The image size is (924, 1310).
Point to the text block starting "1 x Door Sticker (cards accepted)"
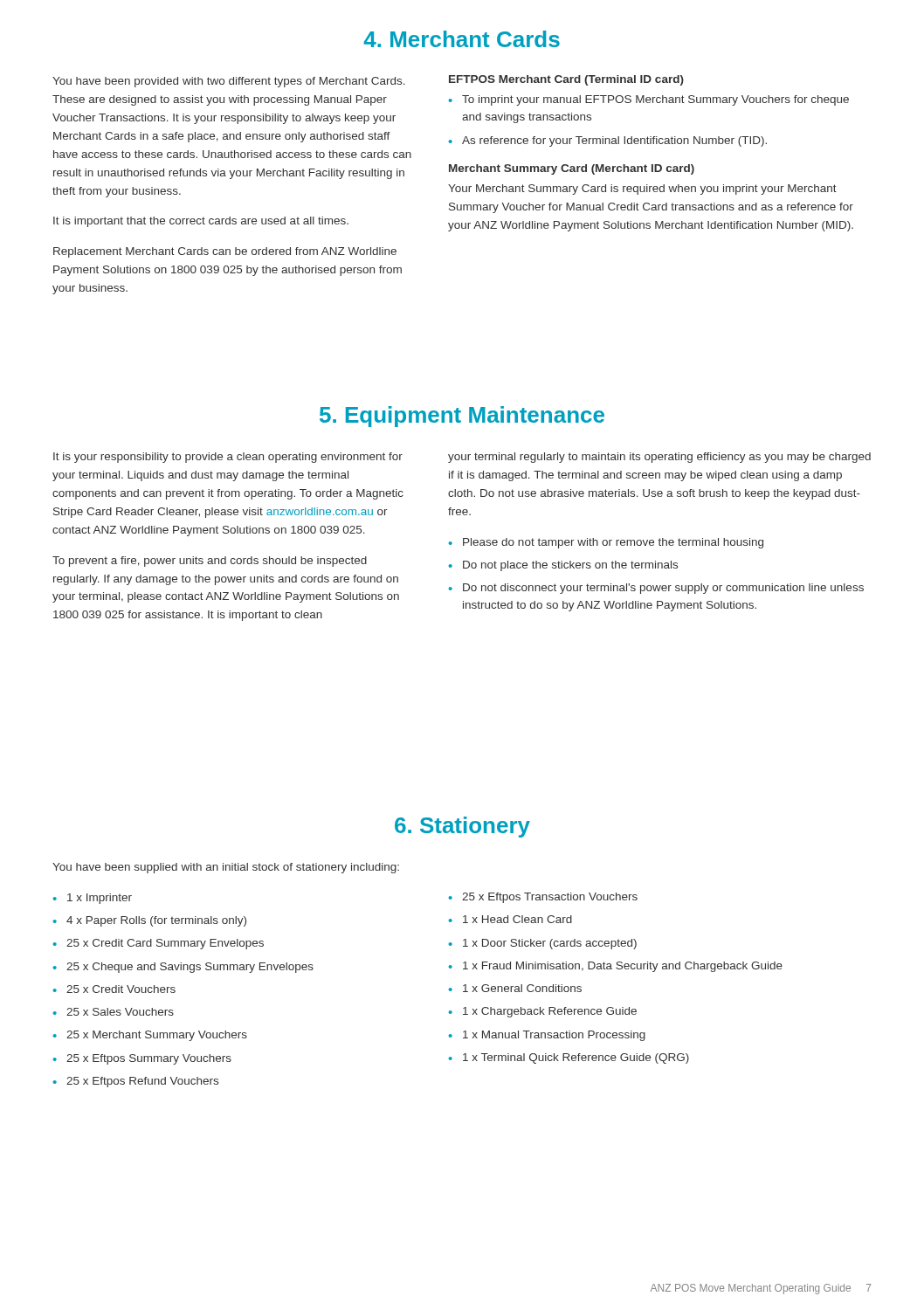[550, 942]
